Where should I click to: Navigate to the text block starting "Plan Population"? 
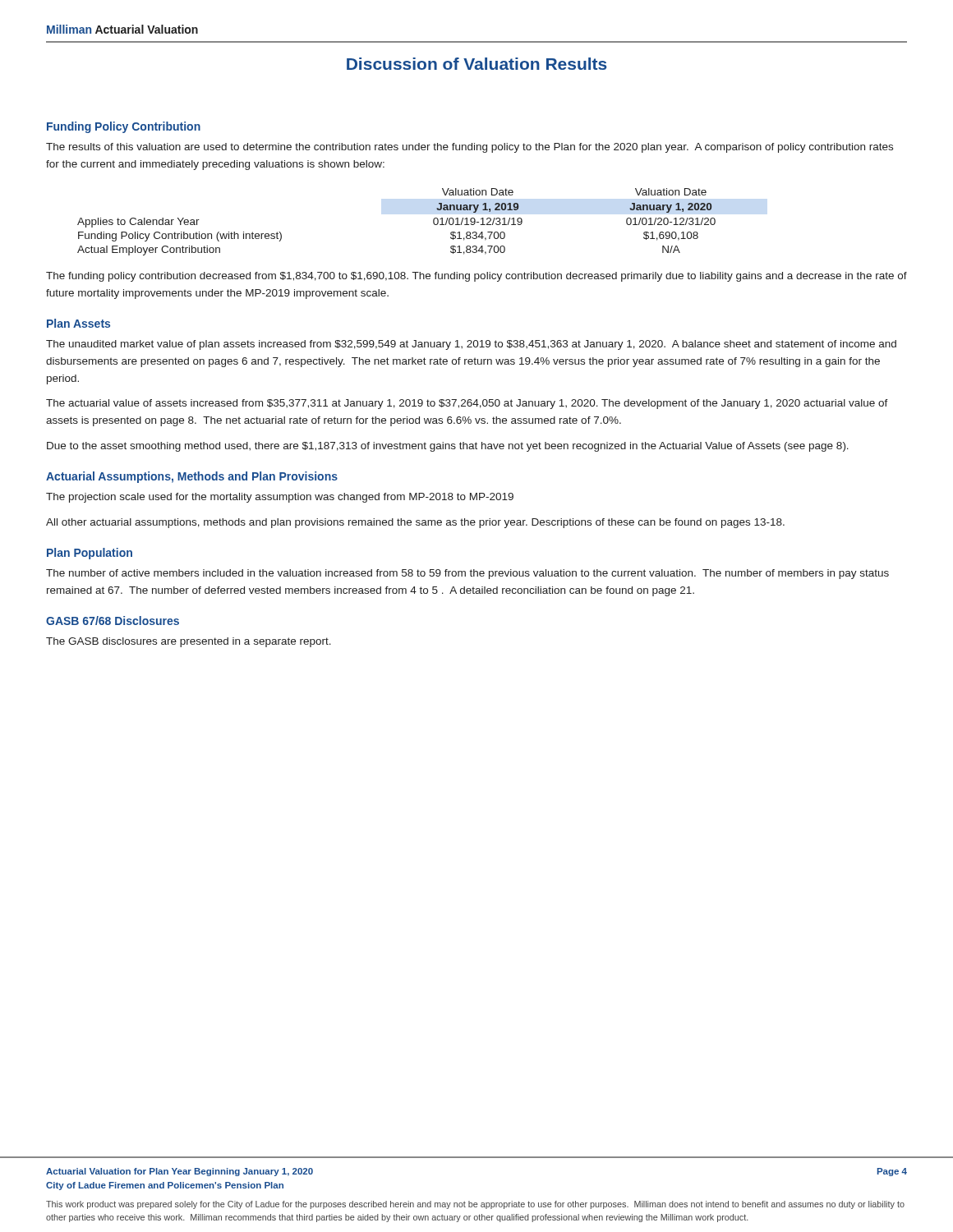(x=89, y=553)
